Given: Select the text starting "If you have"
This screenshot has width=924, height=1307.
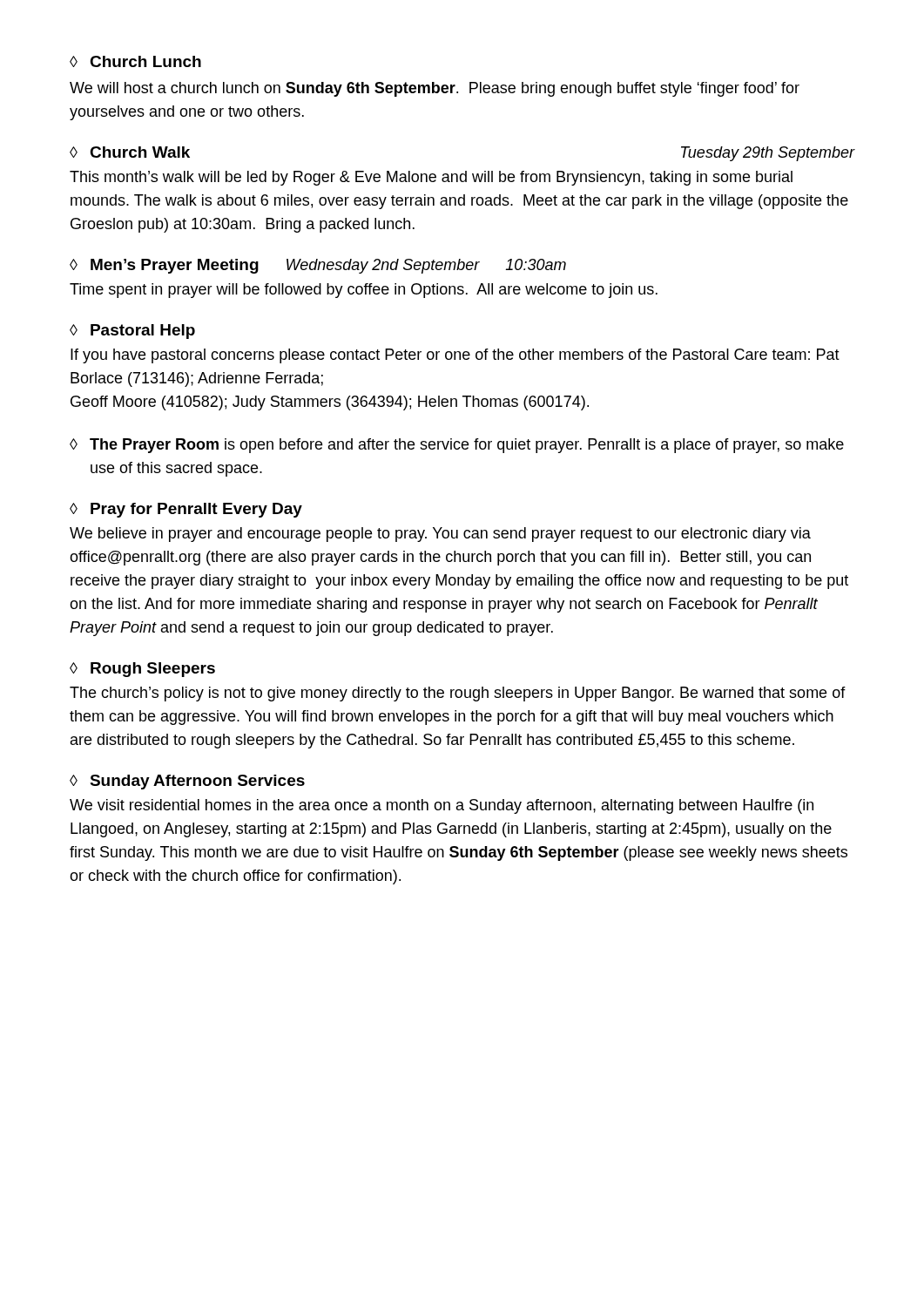Looking at the screenshot, I should (x=455, y=356).
